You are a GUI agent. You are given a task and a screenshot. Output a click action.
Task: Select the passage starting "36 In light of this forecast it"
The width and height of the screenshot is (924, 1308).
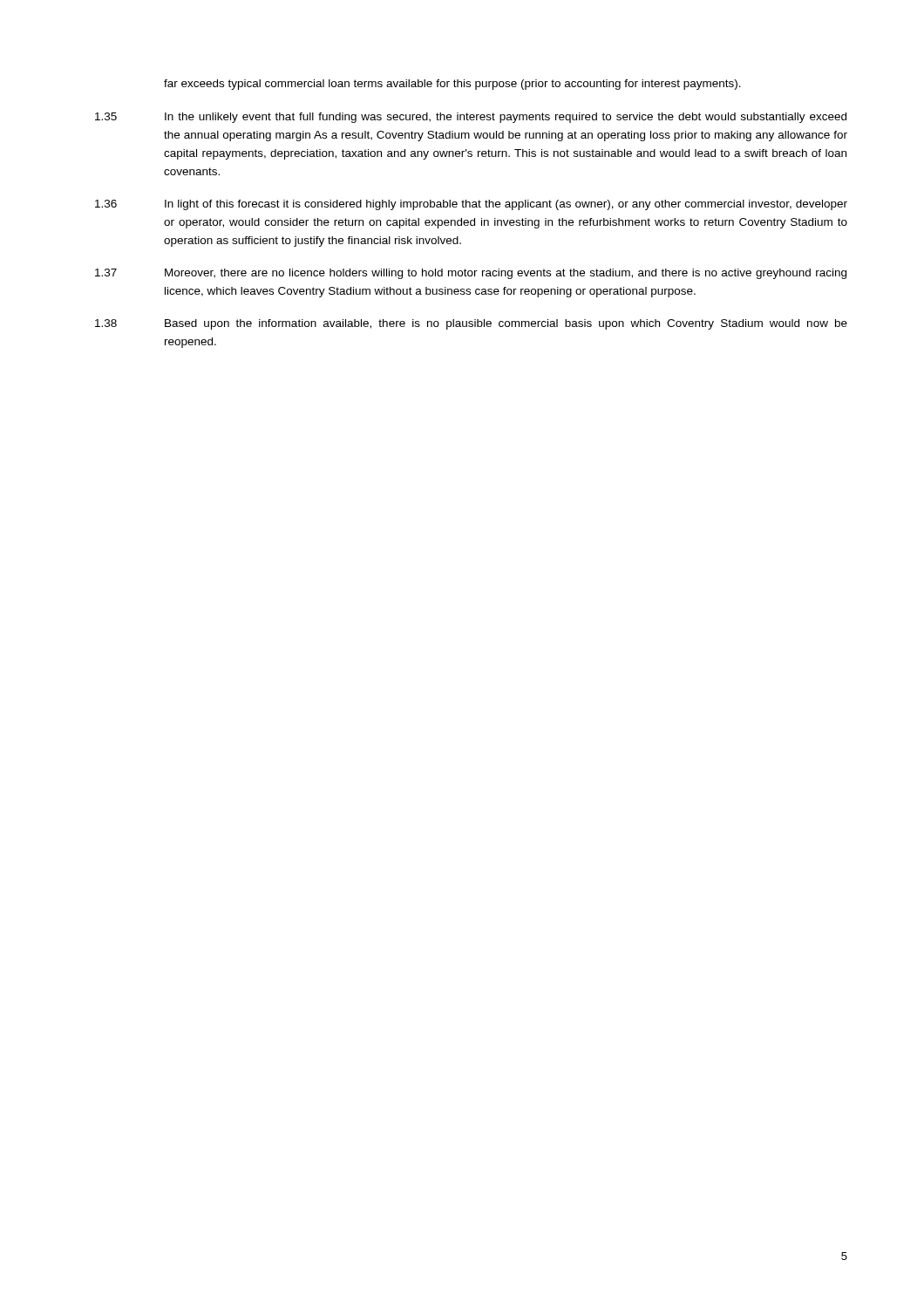pyautogui.click(x=471, y=223)
